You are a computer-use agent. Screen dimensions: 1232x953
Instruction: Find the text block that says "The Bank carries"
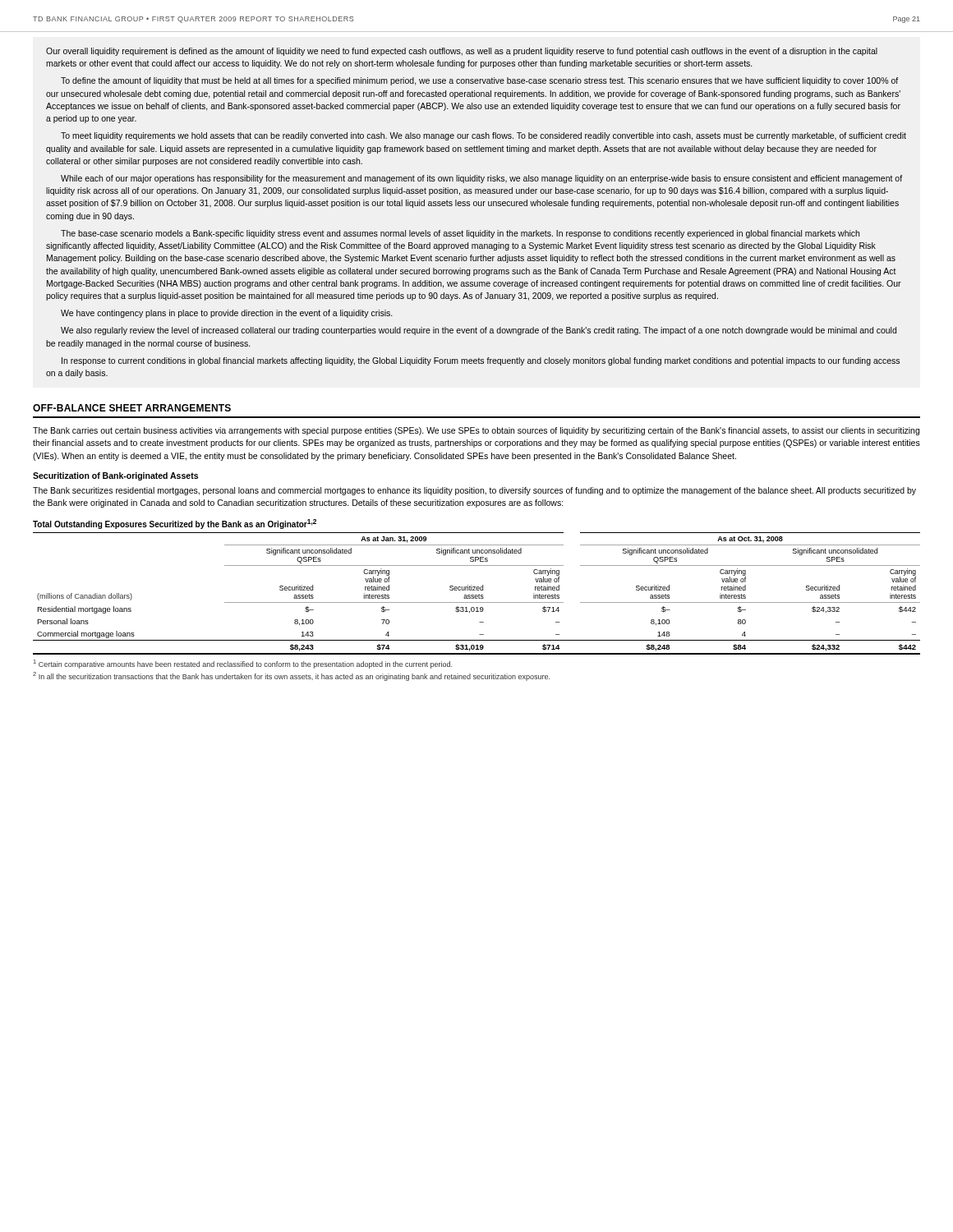[476, 443]
